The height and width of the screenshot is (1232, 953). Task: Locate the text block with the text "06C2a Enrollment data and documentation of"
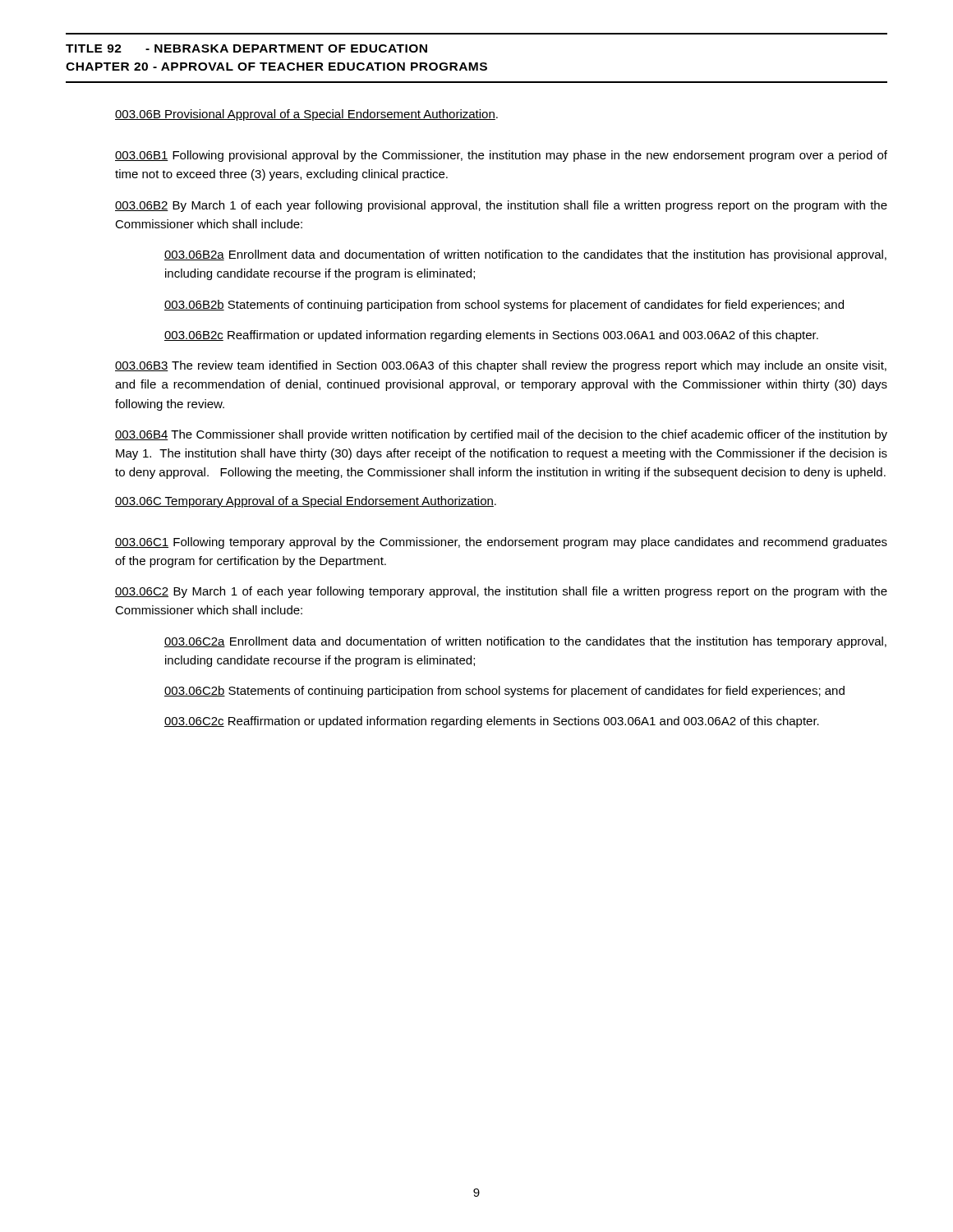526,650
